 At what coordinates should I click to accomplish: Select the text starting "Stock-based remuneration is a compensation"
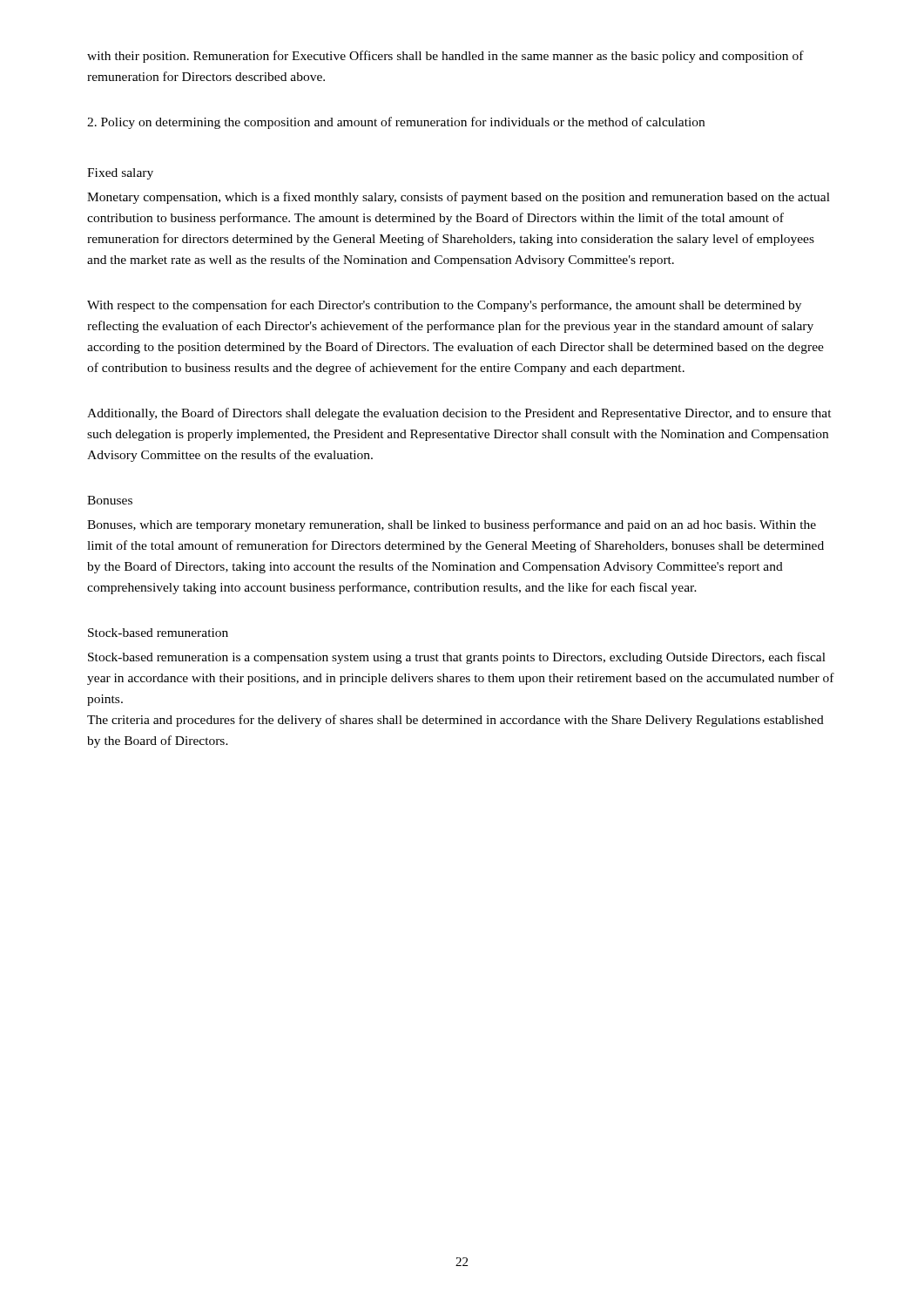click(457, 658)
